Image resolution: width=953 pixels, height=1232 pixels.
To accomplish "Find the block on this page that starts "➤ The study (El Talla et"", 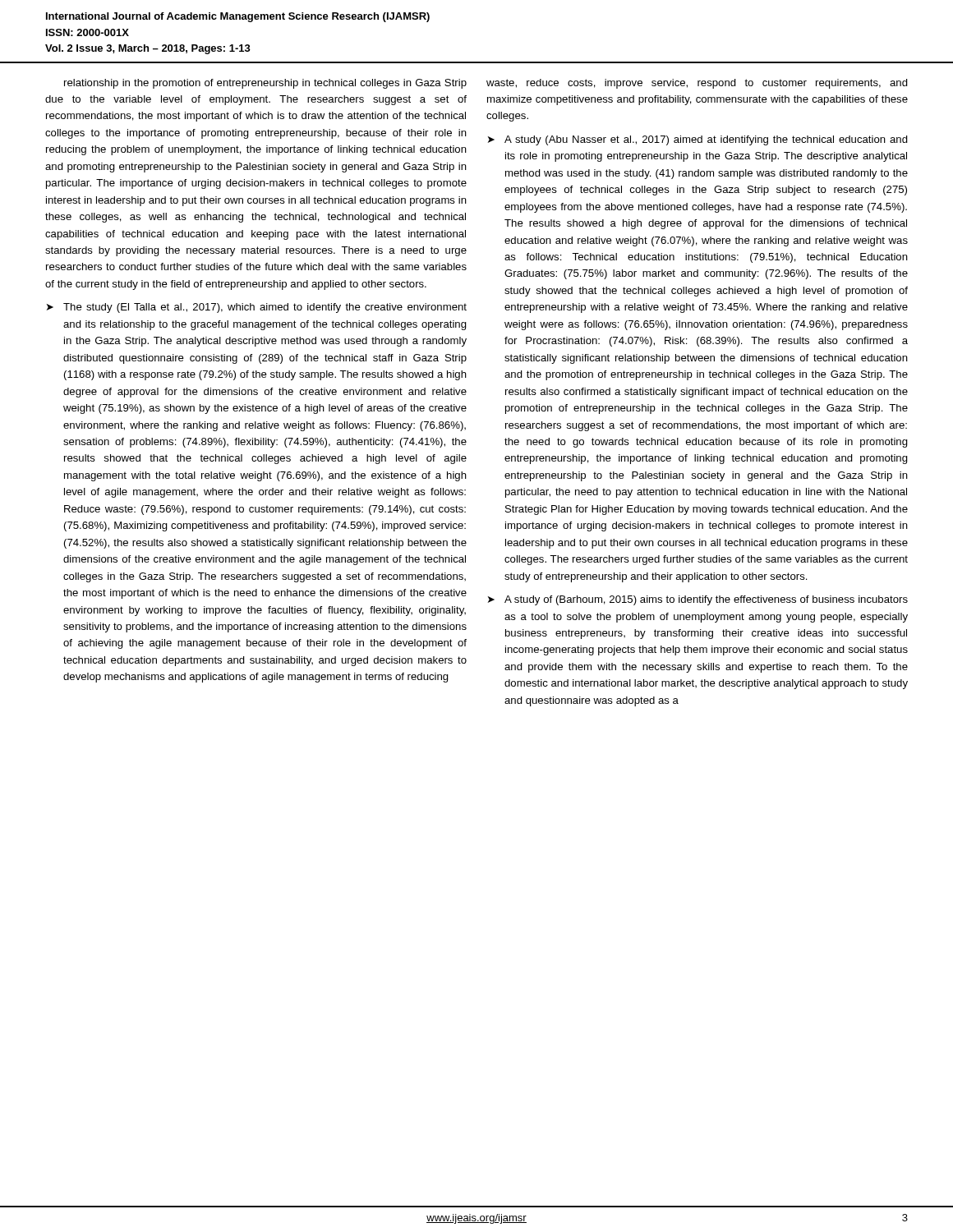I will pyautogui.click(x=256, y=492).
